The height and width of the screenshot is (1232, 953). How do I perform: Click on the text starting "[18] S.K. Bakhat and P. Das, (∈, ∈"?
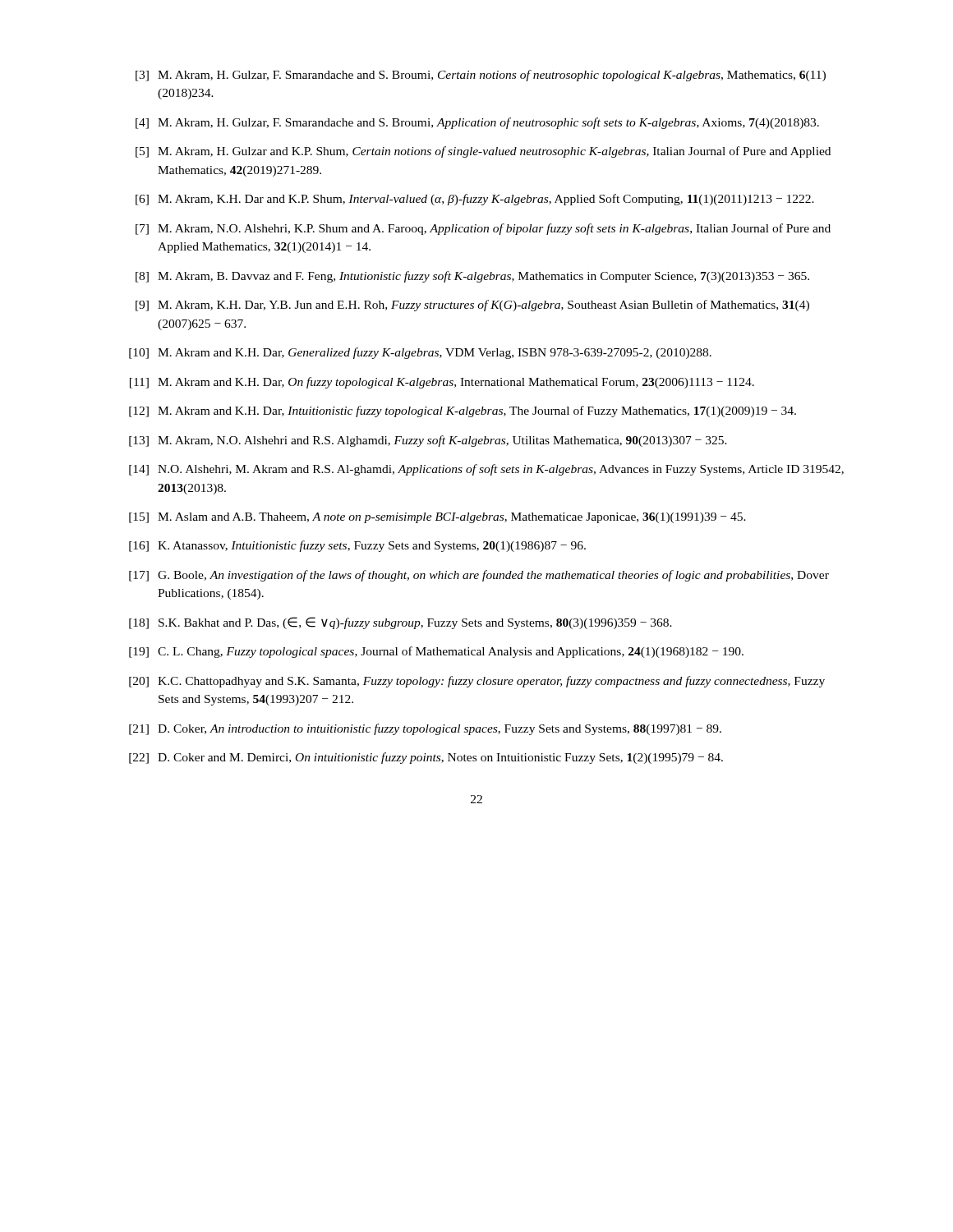pyautogui.click(x=476, y=623)
